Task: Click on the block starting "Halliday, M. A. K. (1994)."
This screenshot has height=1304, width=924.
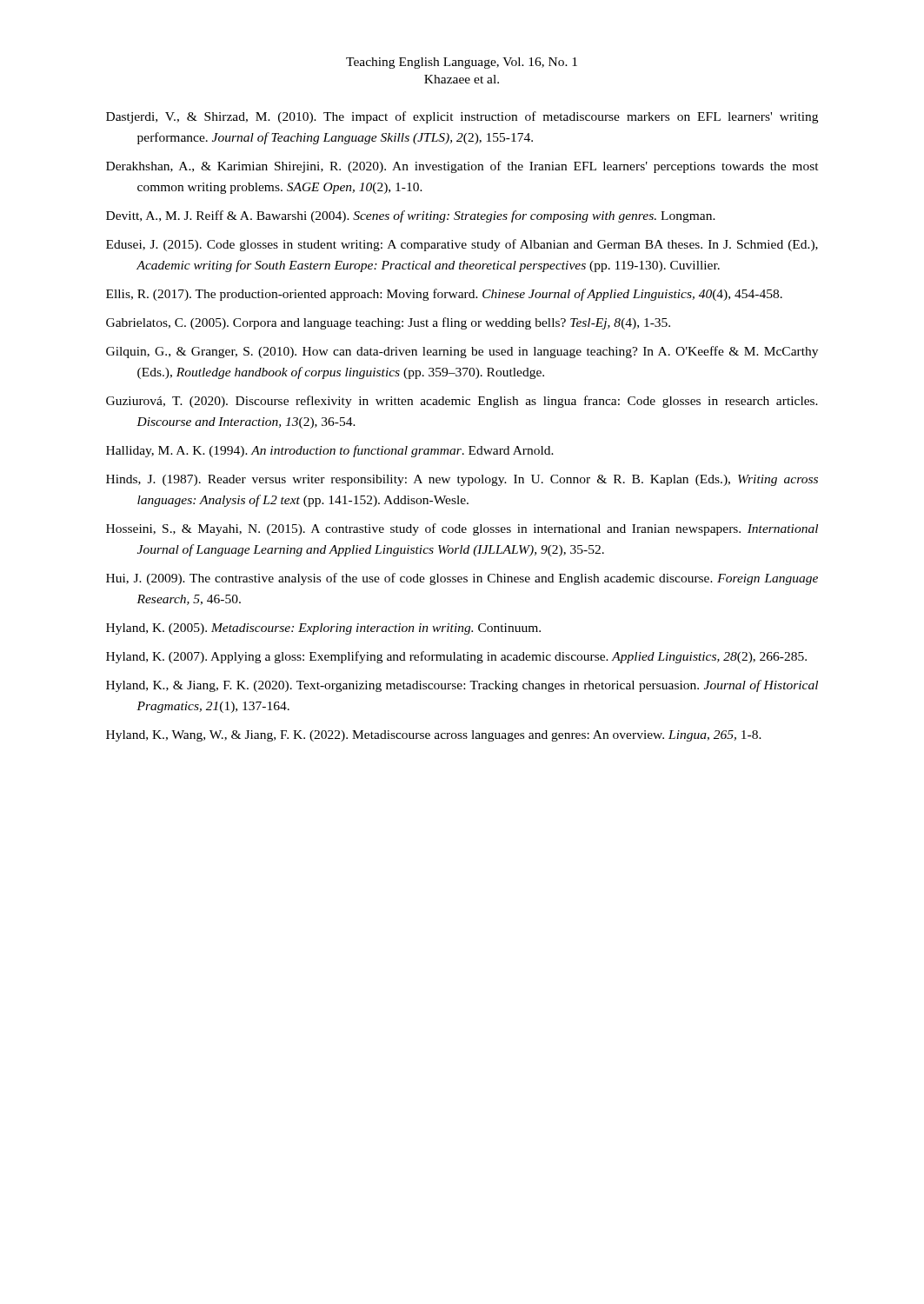Action: [x=330, y=450]
